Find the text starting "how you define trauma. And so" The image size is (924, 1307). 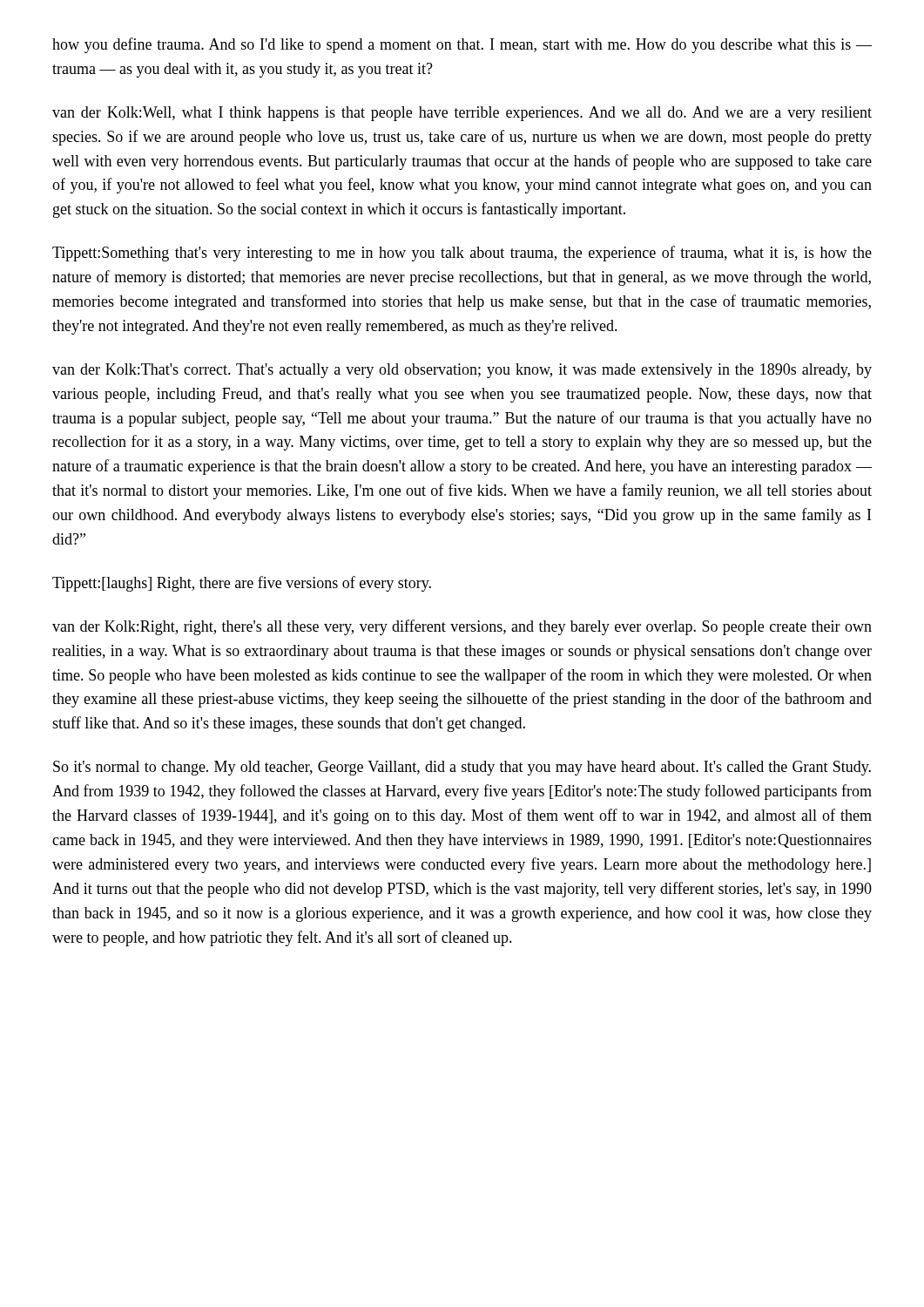pos(462,57)
